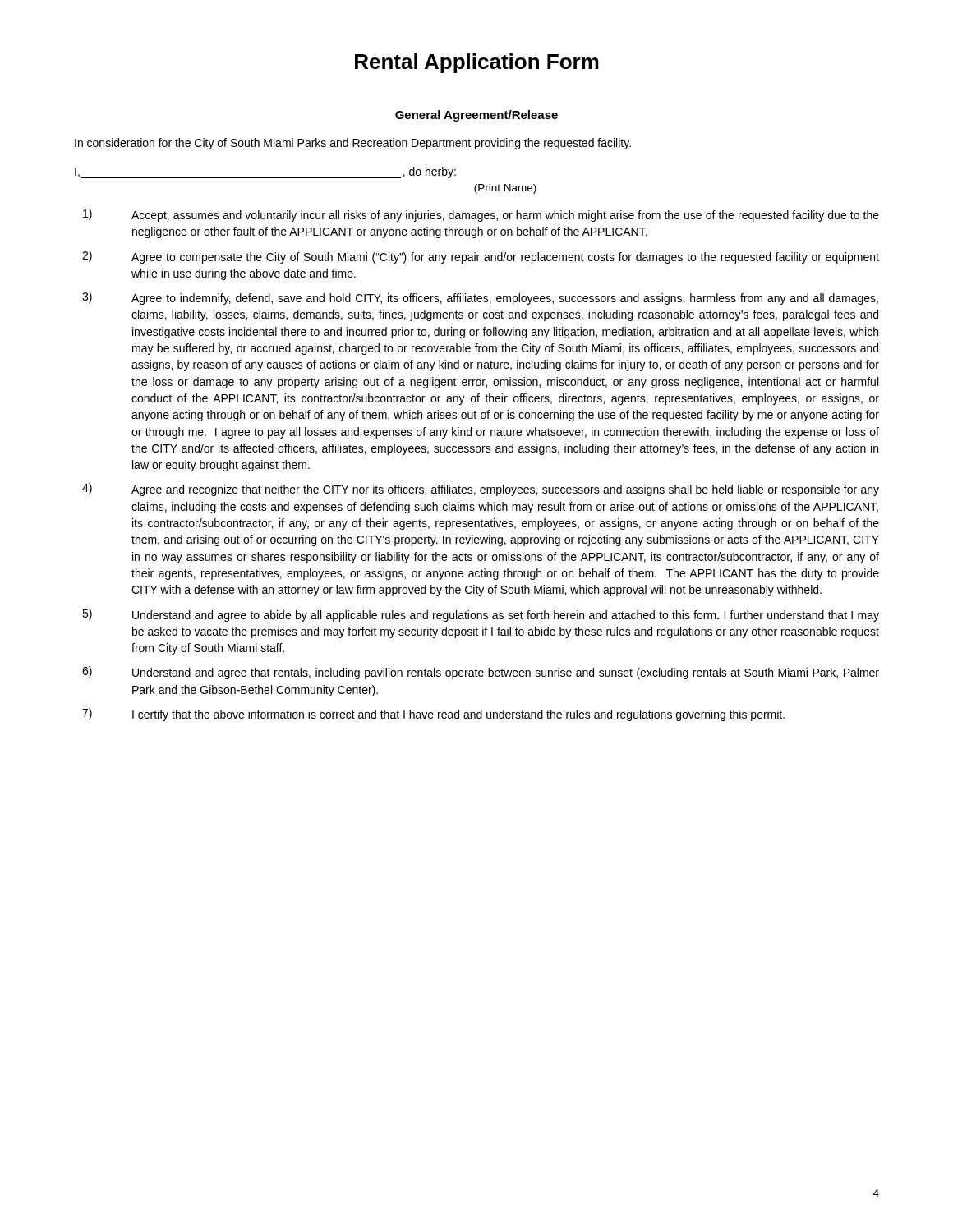Locate the list item containing "5) Understand and agree to abide by all"
Viewport: 953px width, 1232px height.
(476, 632)
